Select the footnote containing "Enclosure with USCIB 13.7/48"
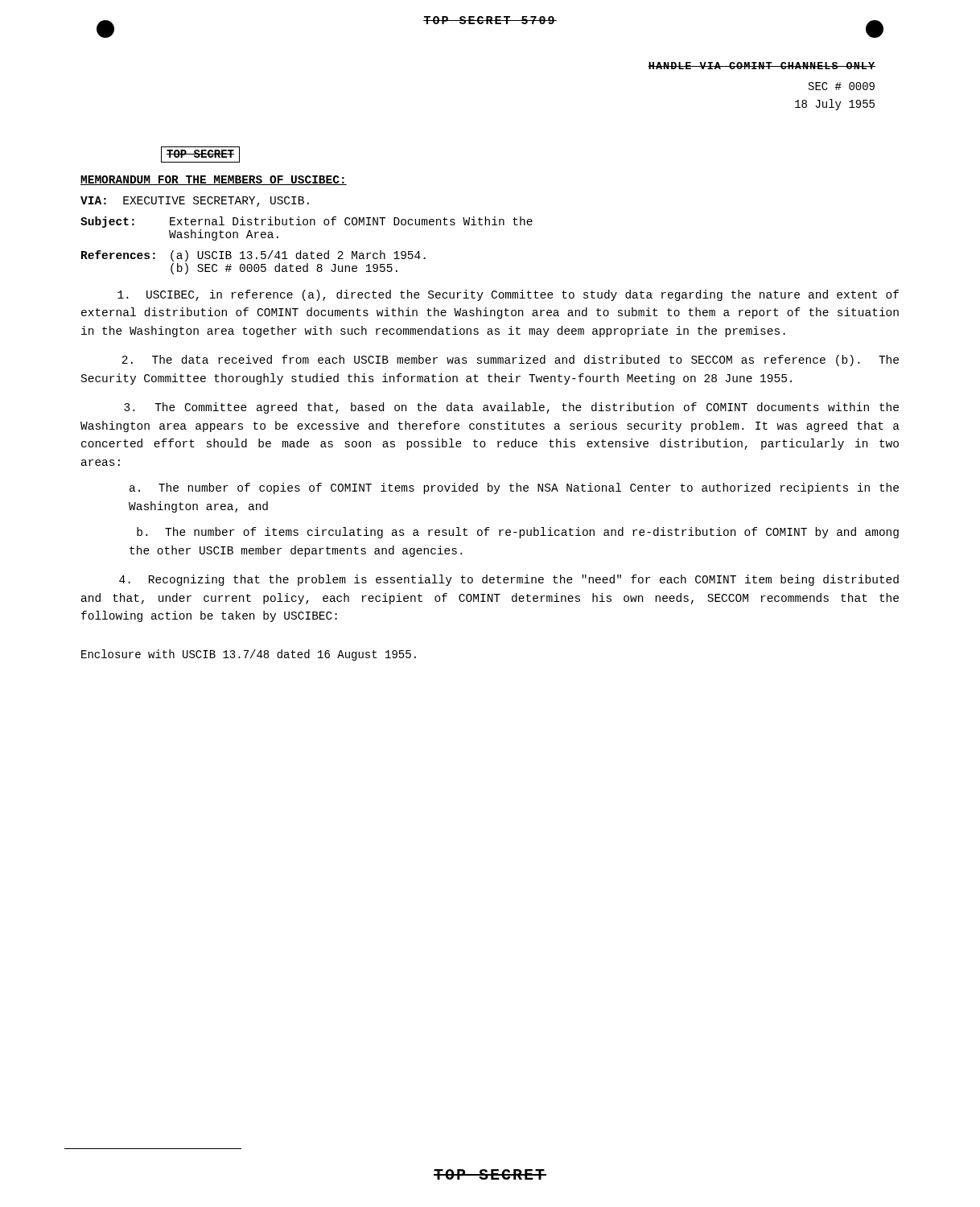The height and width of the screenshot is (1207, 980). [x=249, y=655]
